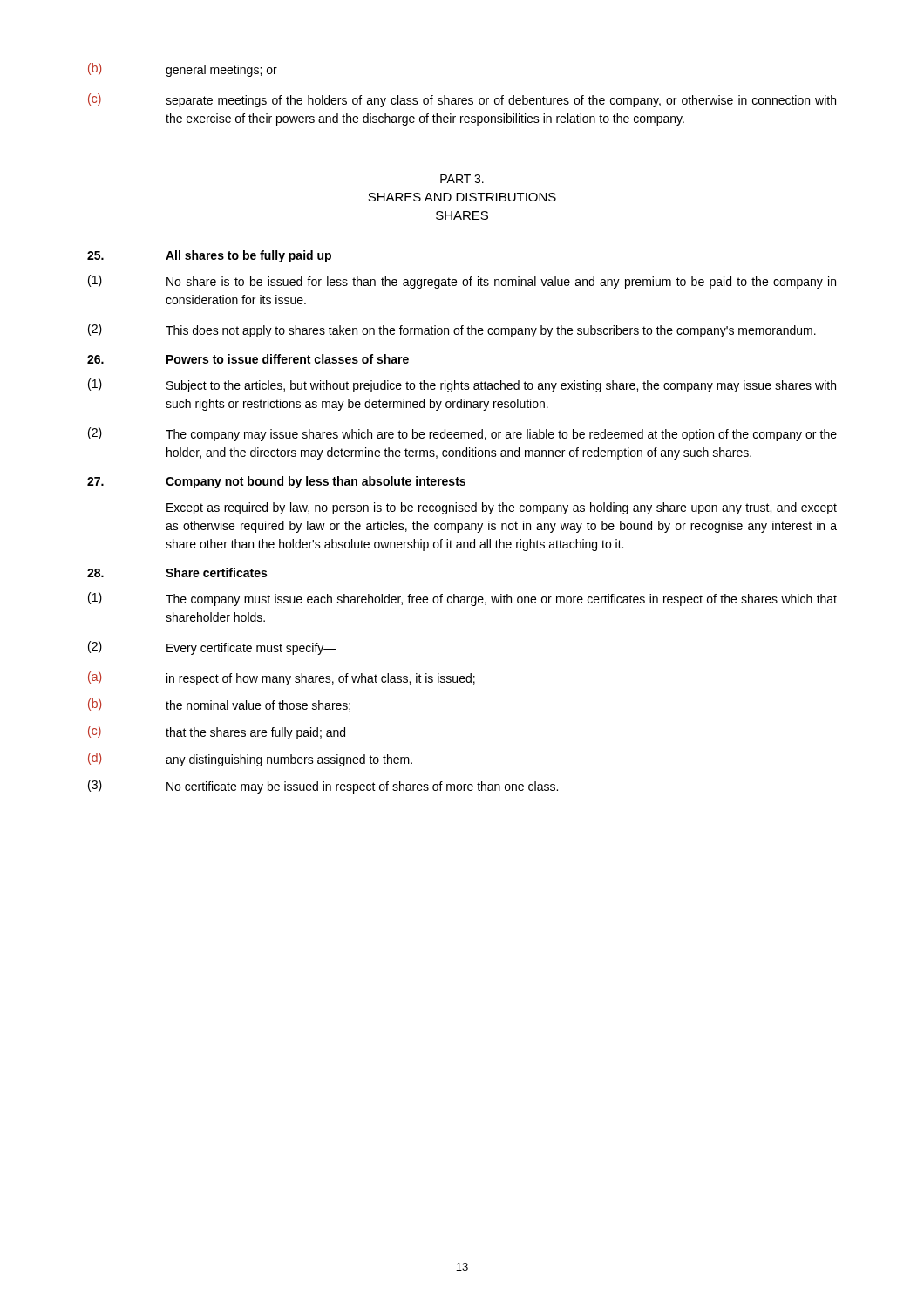Locate the region starting "(1) The company must issue"
This screenshot has width=924, height=1308.
tap(462, 609)
